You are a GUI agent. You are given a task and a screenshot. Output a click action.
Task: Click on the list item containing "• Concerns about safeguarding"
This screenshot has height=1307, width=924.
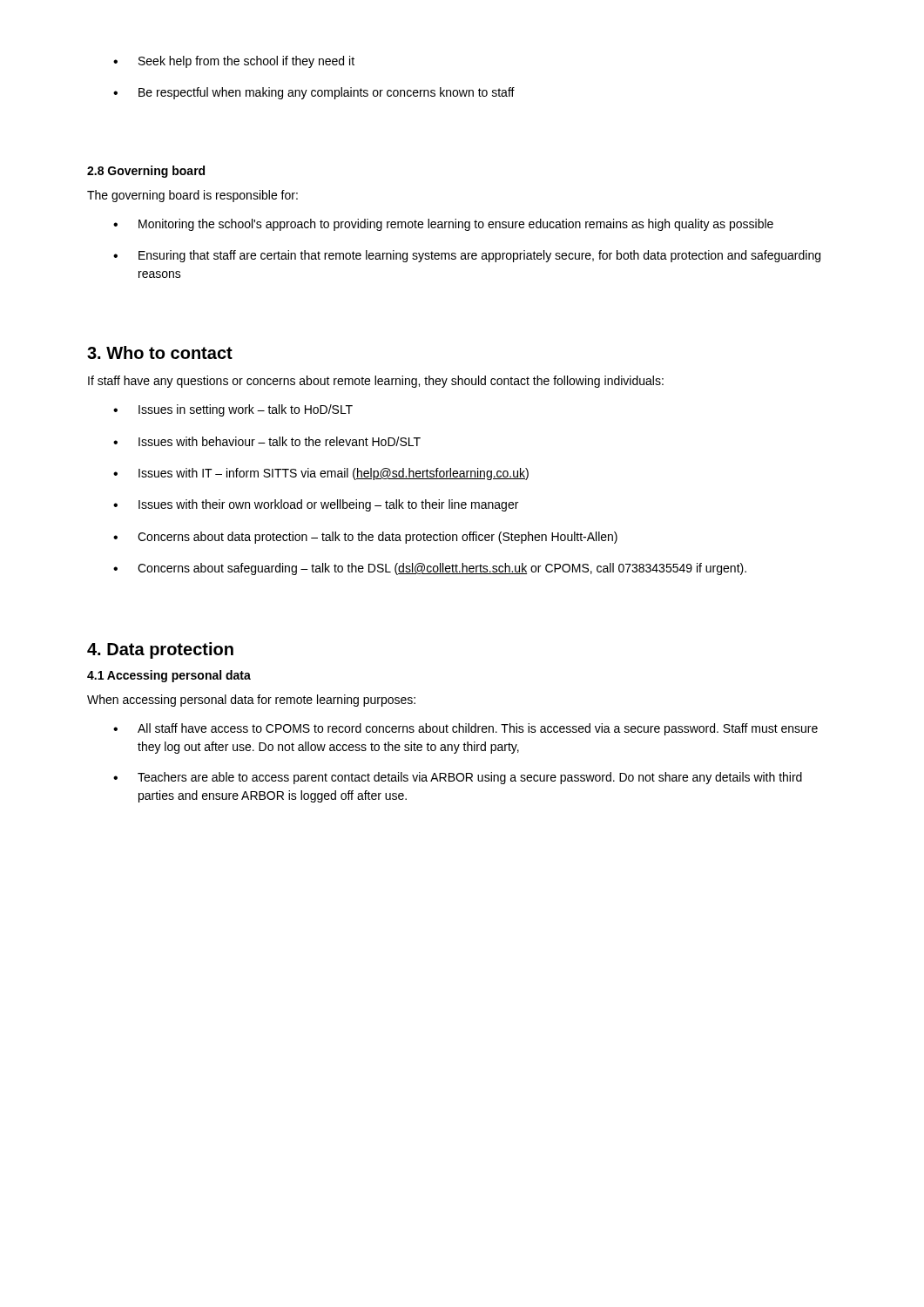coord(475,569)
